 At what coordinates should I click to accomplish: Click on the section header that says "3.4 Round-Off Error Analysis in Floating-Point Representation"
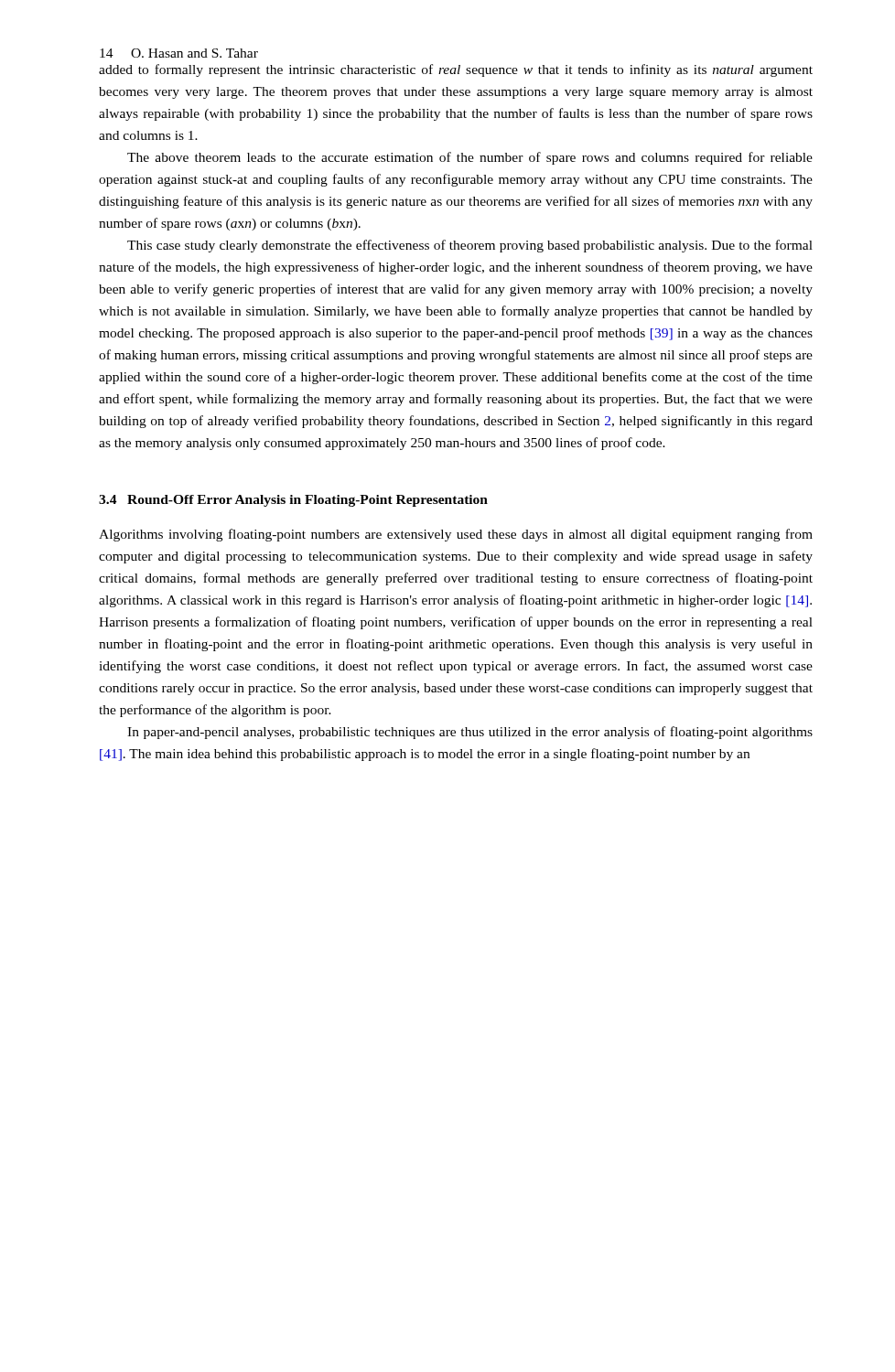[293, 499]
